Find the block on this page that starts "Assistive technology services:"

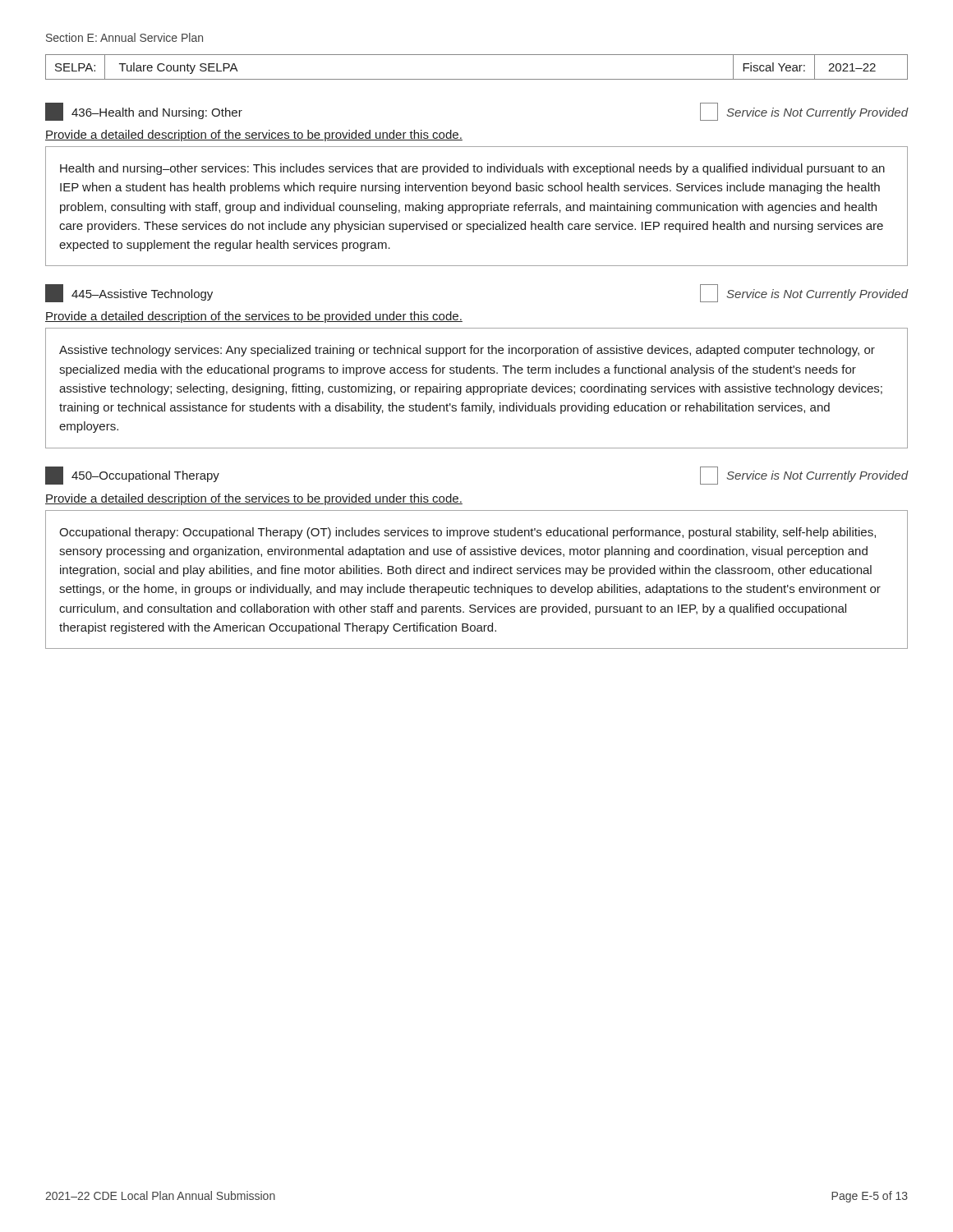click(x=471, y=388)
